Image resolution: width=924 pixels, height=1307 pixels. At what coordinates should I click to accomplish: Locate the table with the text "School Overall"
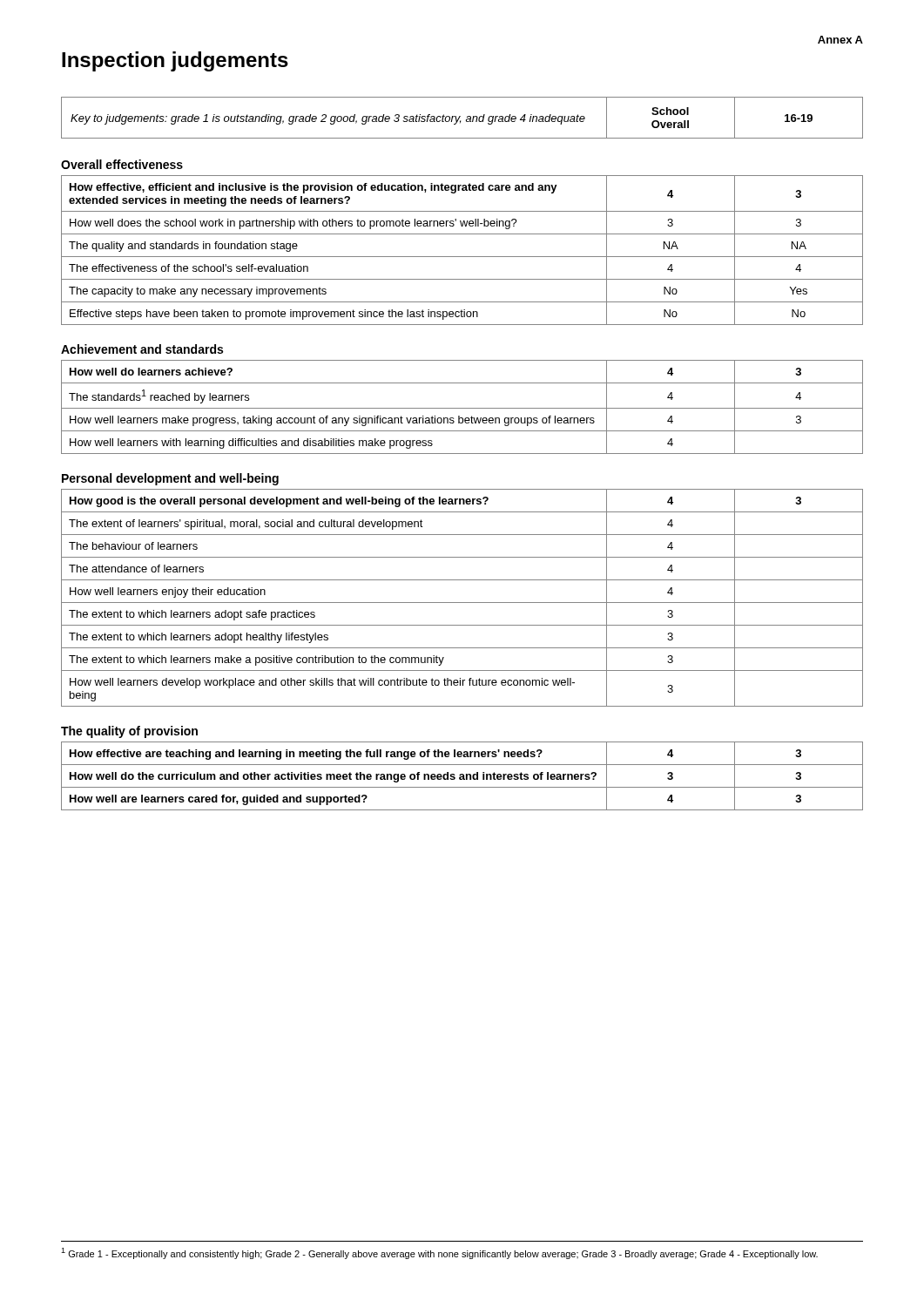click(x=462, y=118)
